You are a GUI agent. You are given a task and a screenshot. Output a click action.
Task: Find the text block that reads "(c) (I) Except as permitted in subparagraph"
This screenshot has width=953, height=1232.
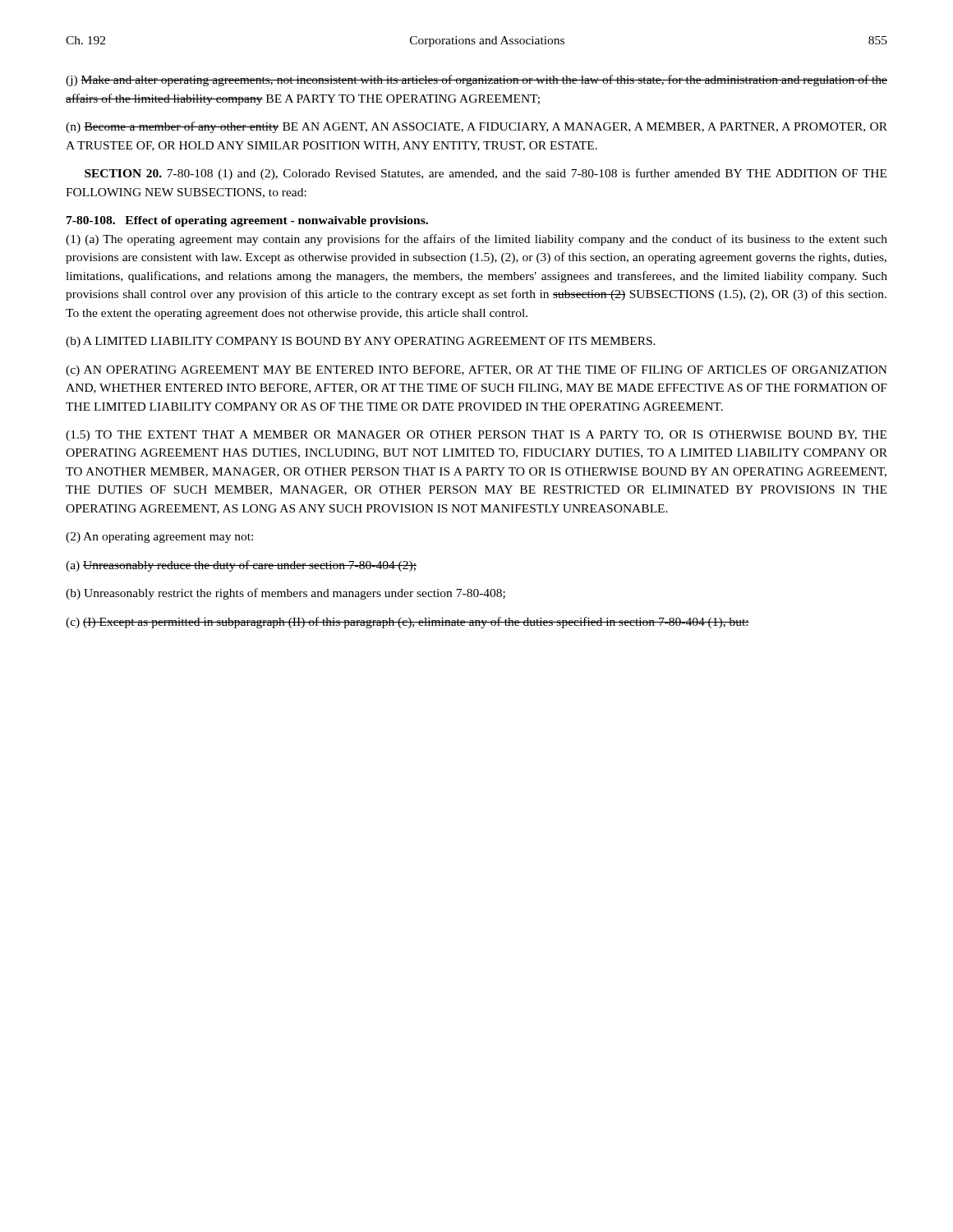[x=407, y=621]
